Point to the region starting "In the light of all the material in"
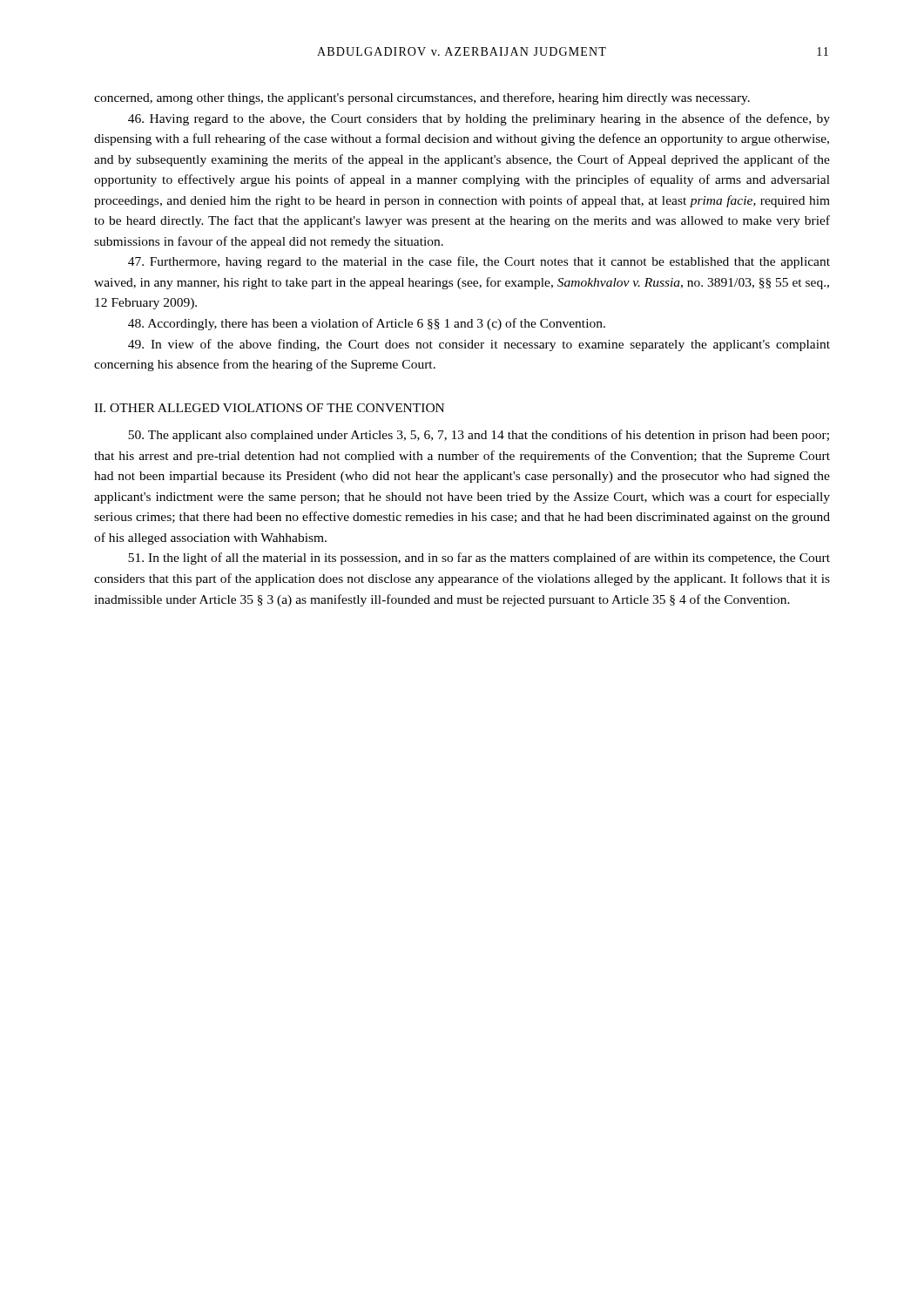Screen dimensions: 1307x924 pyautogui.click(x=462, y=578)
